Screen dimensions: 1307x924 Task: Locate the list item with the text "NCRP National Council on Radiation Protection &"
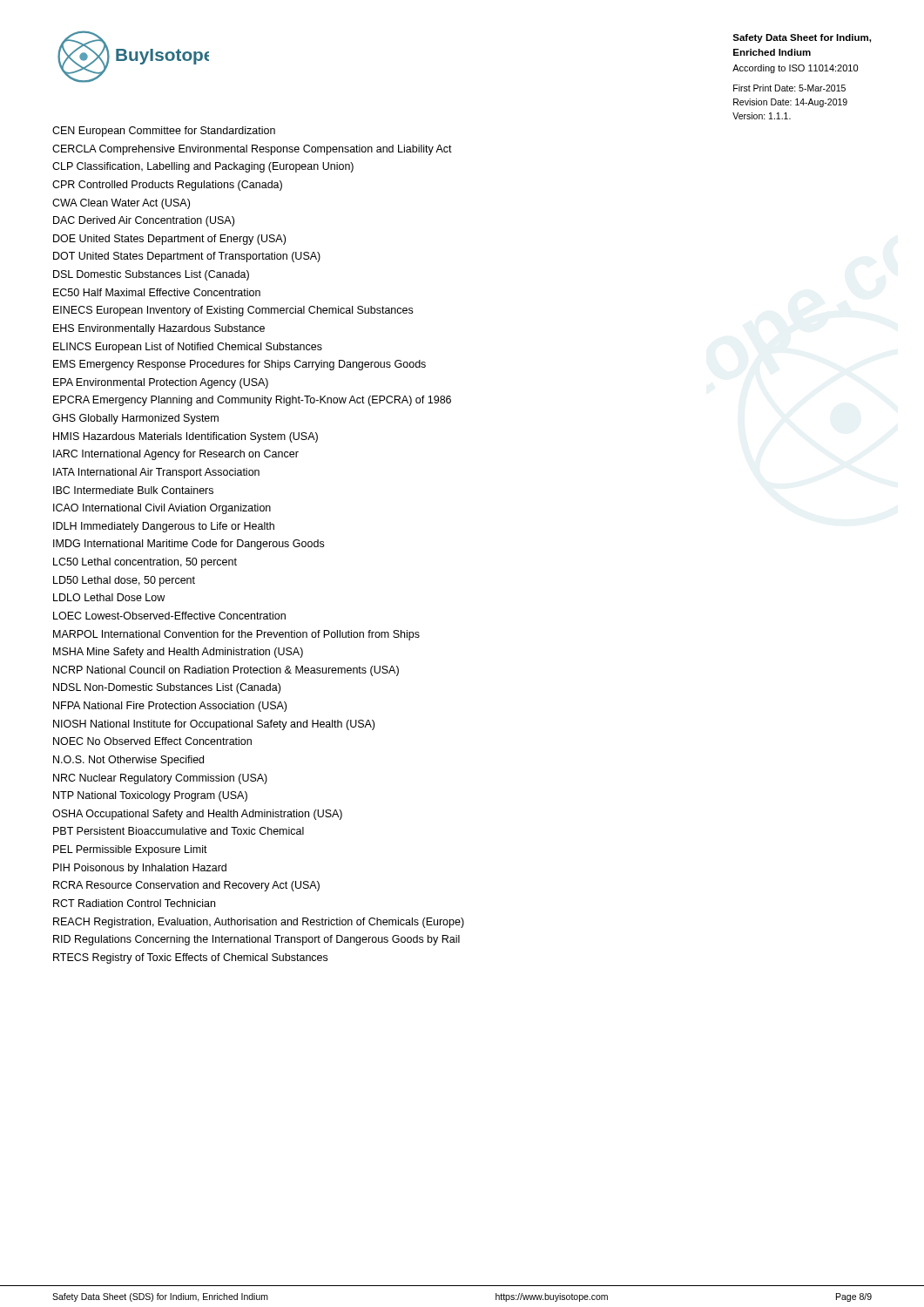coord(226,670)
